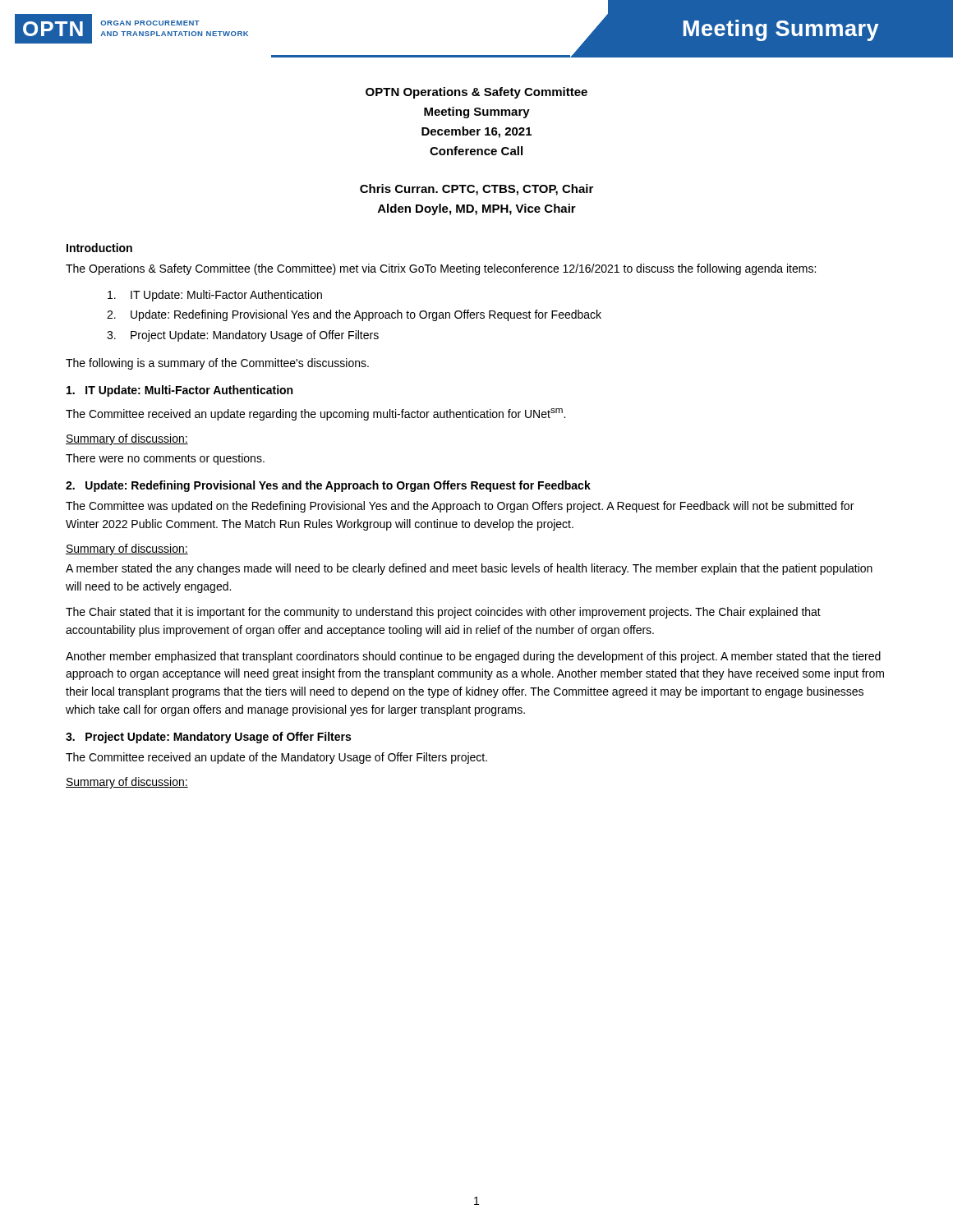Locate the section header that says "1. IT Update: Multi-Factor Authentication"

180,390
